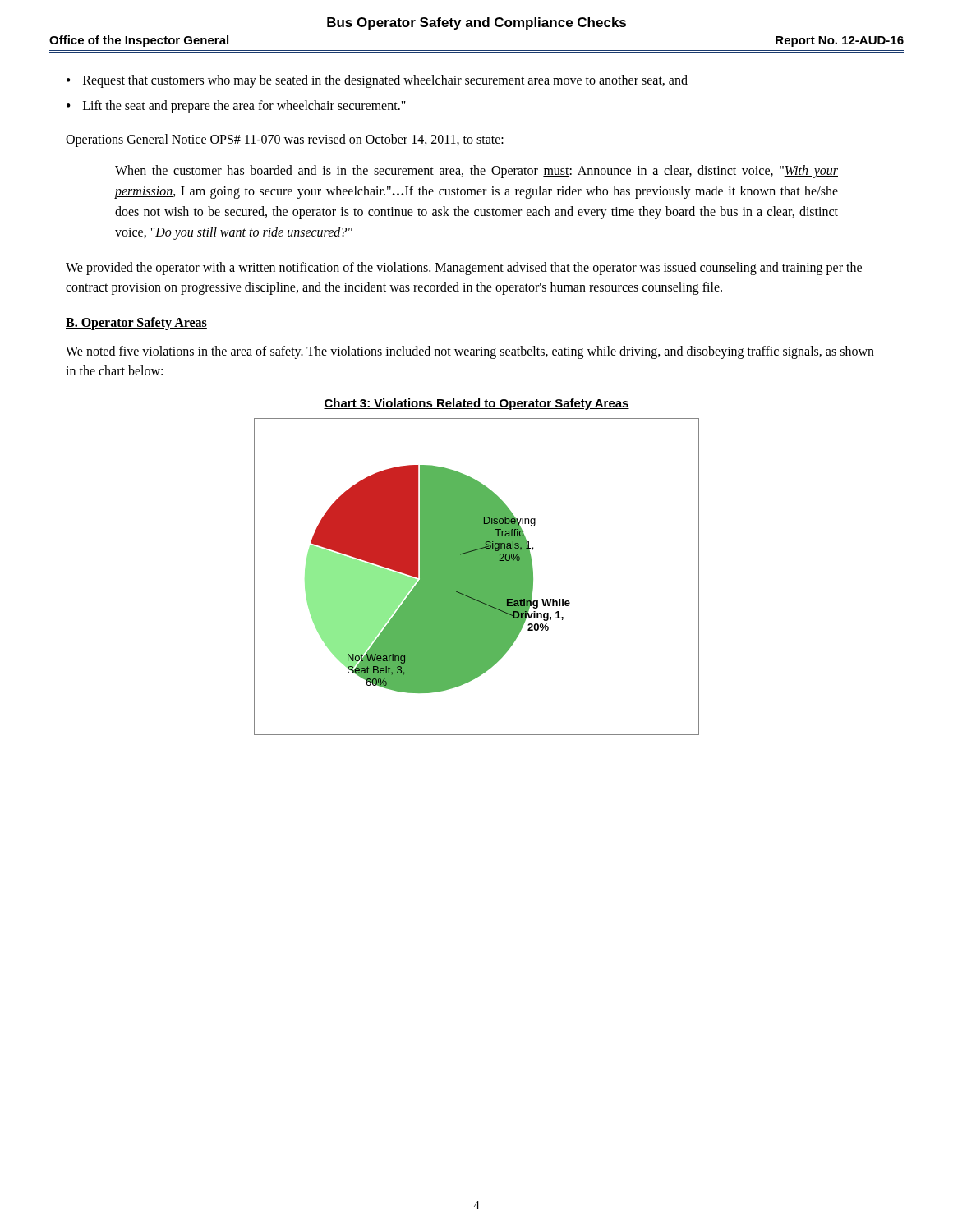Image resolution: width=953 pixels, height=1232 pixels.
Task: Select the list item that reads "• Request that"
Action: pos(377,80)
